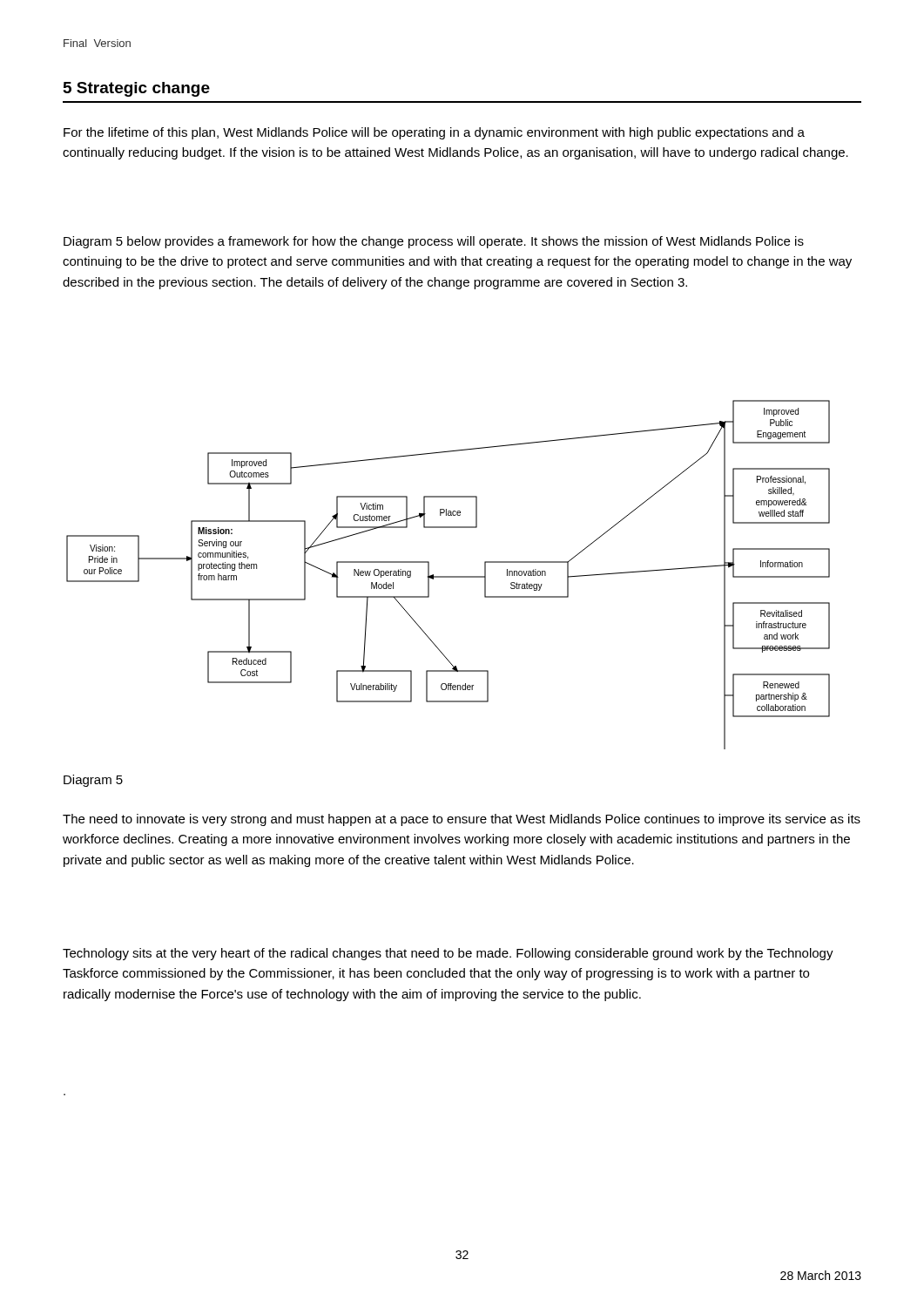Select the passage starting "5 Strategic change"
Viewport: 924px width, 1307px height.
(x=136, y=88)
